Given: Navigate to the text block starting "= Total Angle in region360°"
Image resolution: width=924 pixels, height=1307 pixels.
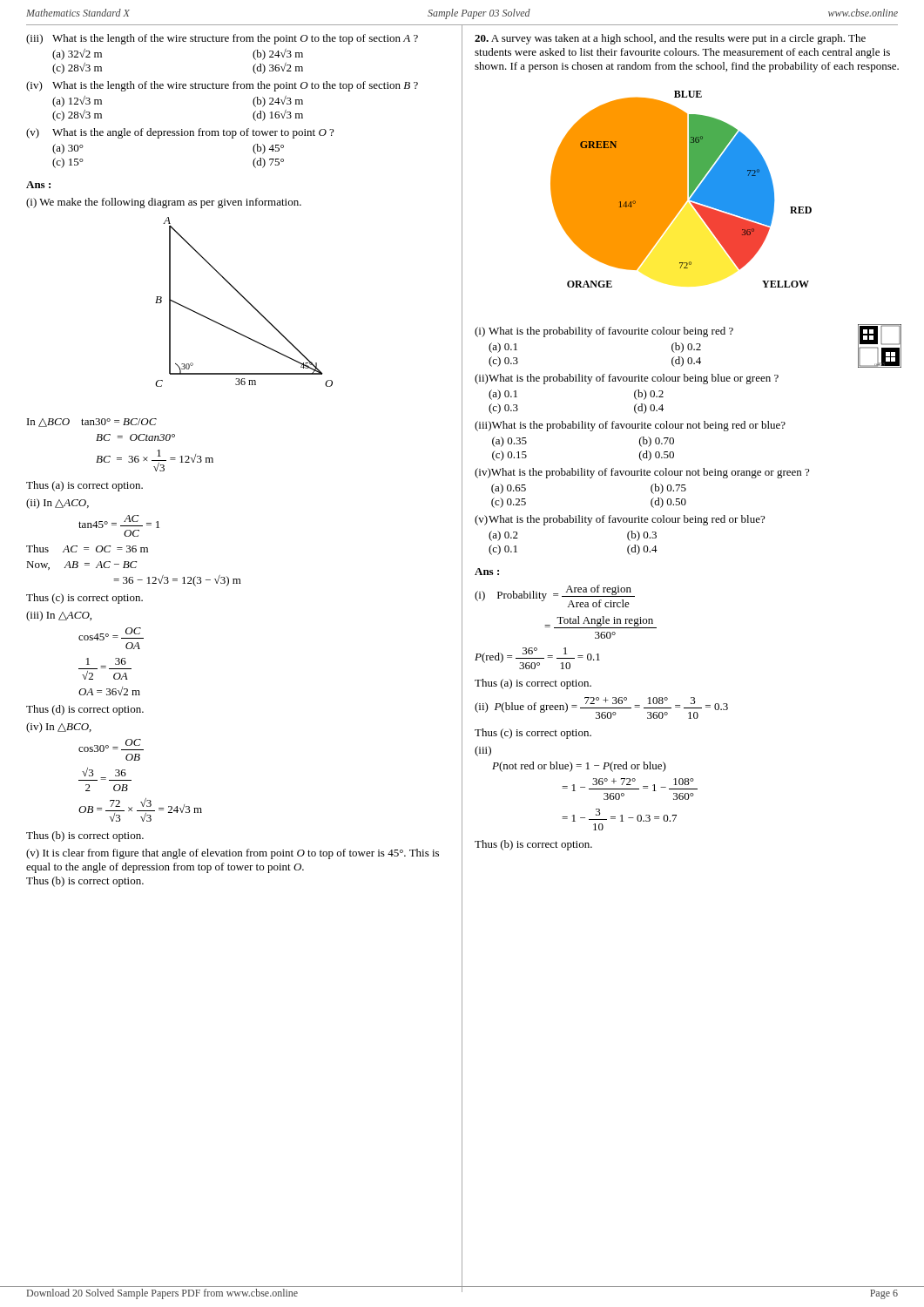Looking at the screenshot, I should click(601, 628).
